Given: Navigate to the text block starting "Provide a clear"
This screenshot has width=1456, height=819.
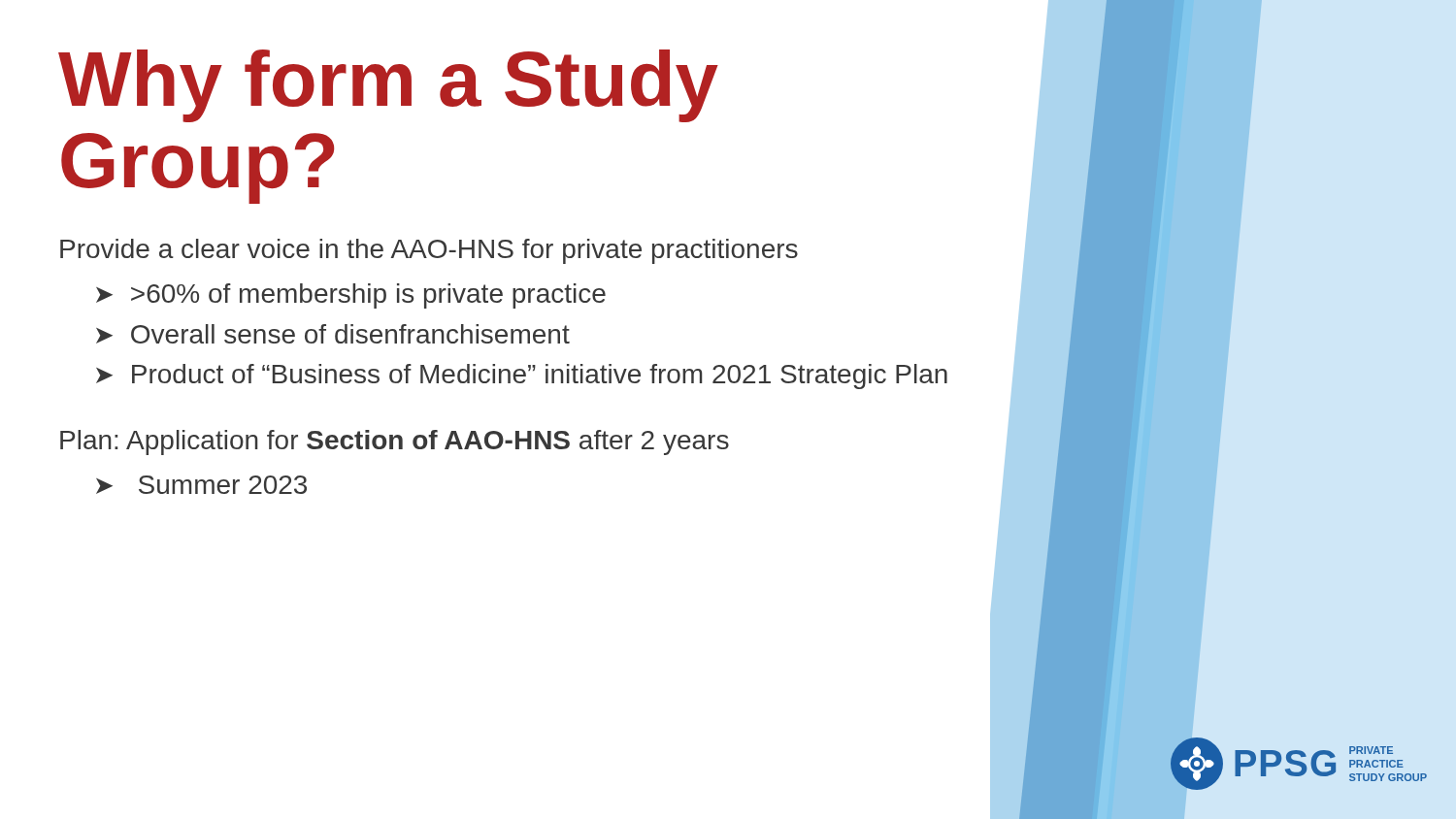Looking at the screenshot, I should (428, 249).
